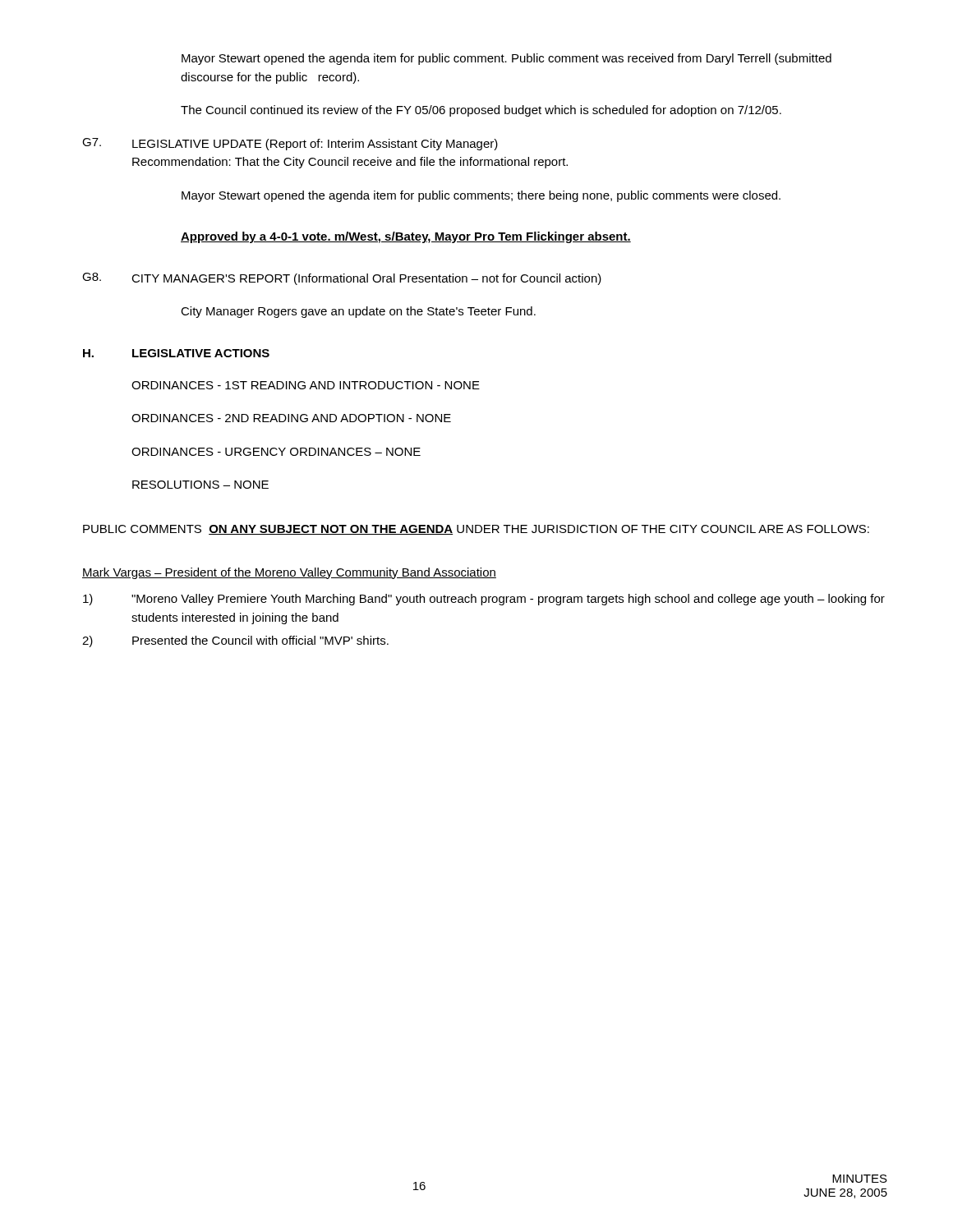Locate the text block containing "ORDINANCES - 1ST READING"

pos(306,384)
